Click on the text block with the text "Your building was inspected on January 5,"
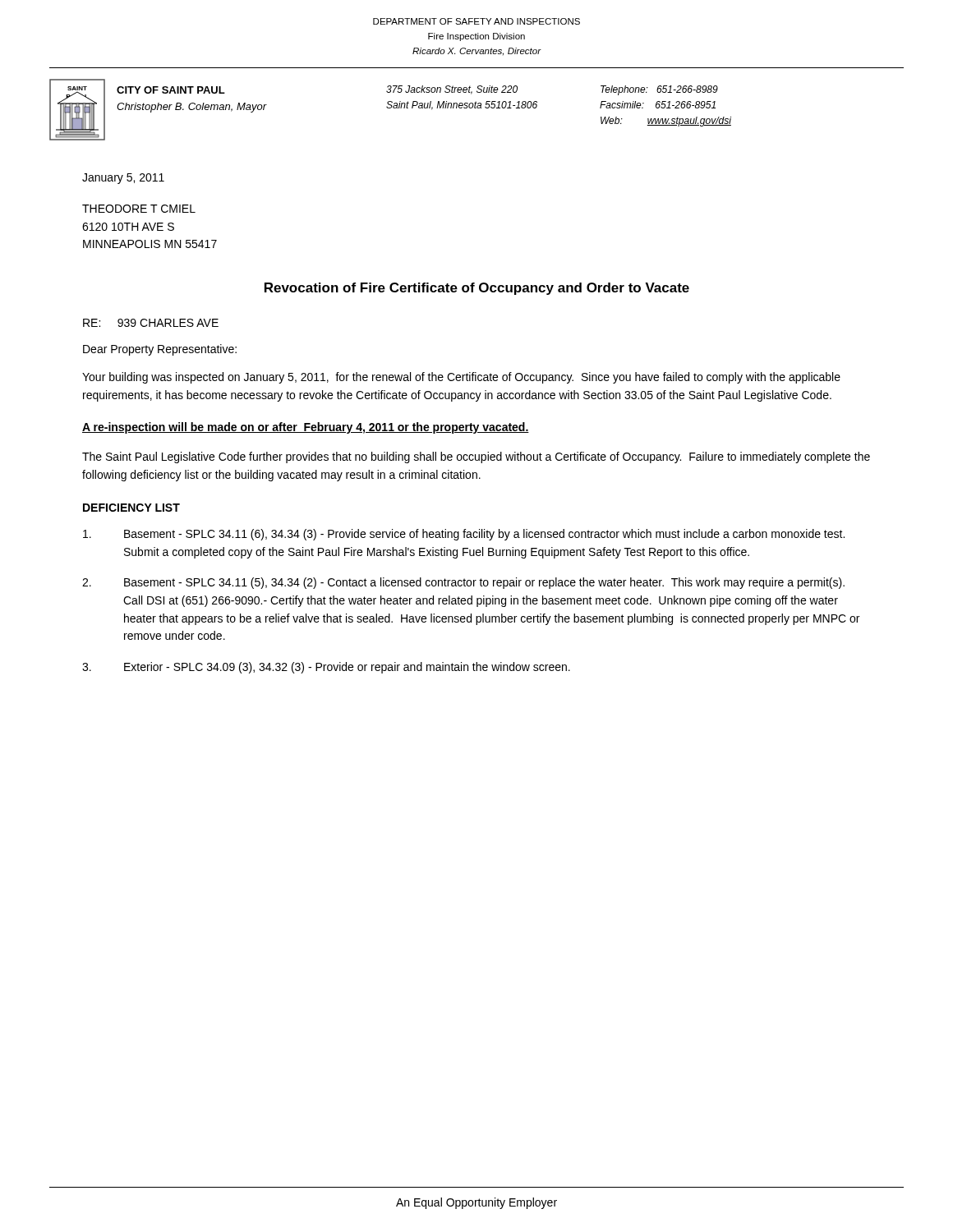 click(x=461, y=386)
